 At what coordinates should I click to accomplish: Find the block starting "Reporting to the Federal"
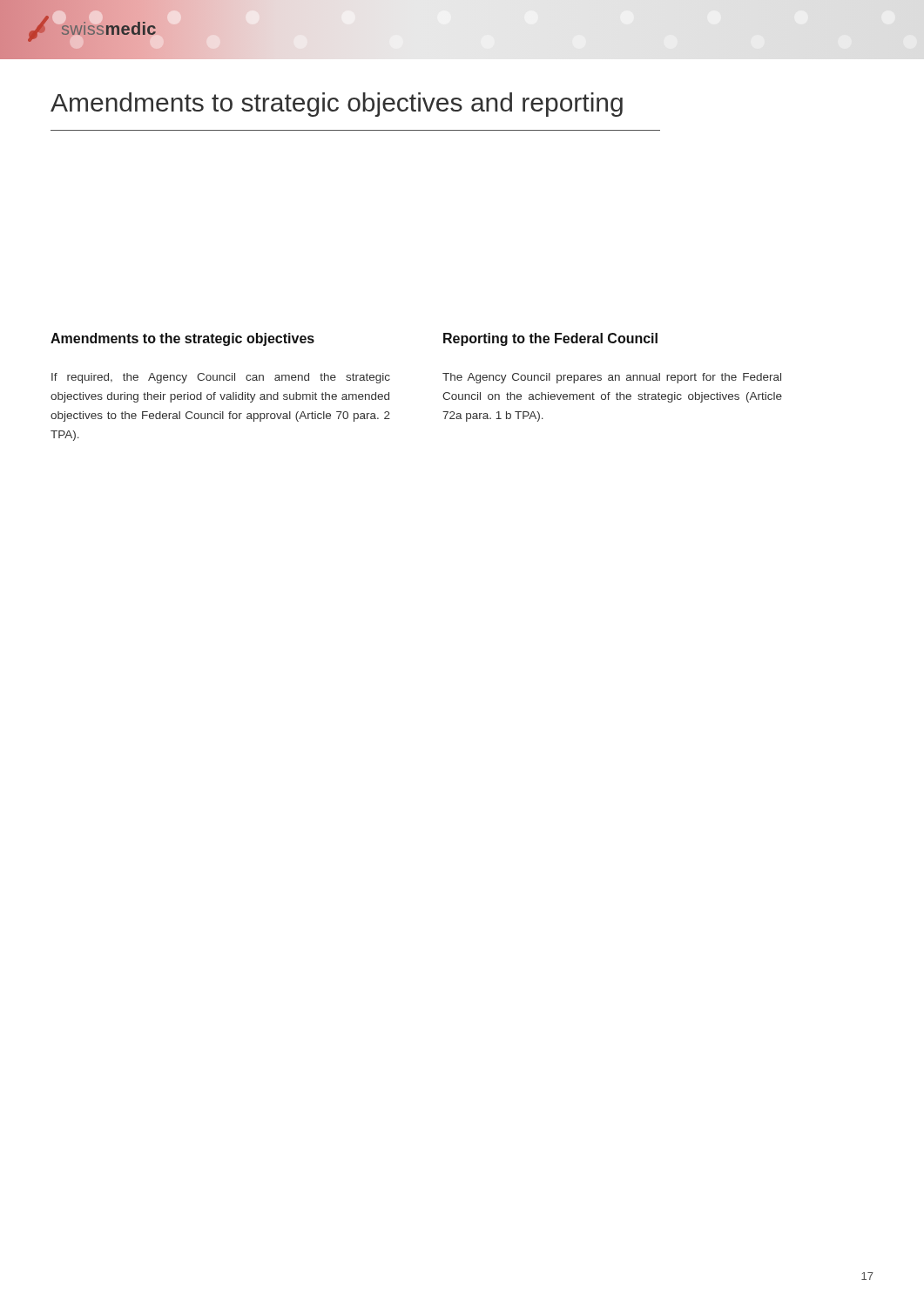(x=550, y=339)
